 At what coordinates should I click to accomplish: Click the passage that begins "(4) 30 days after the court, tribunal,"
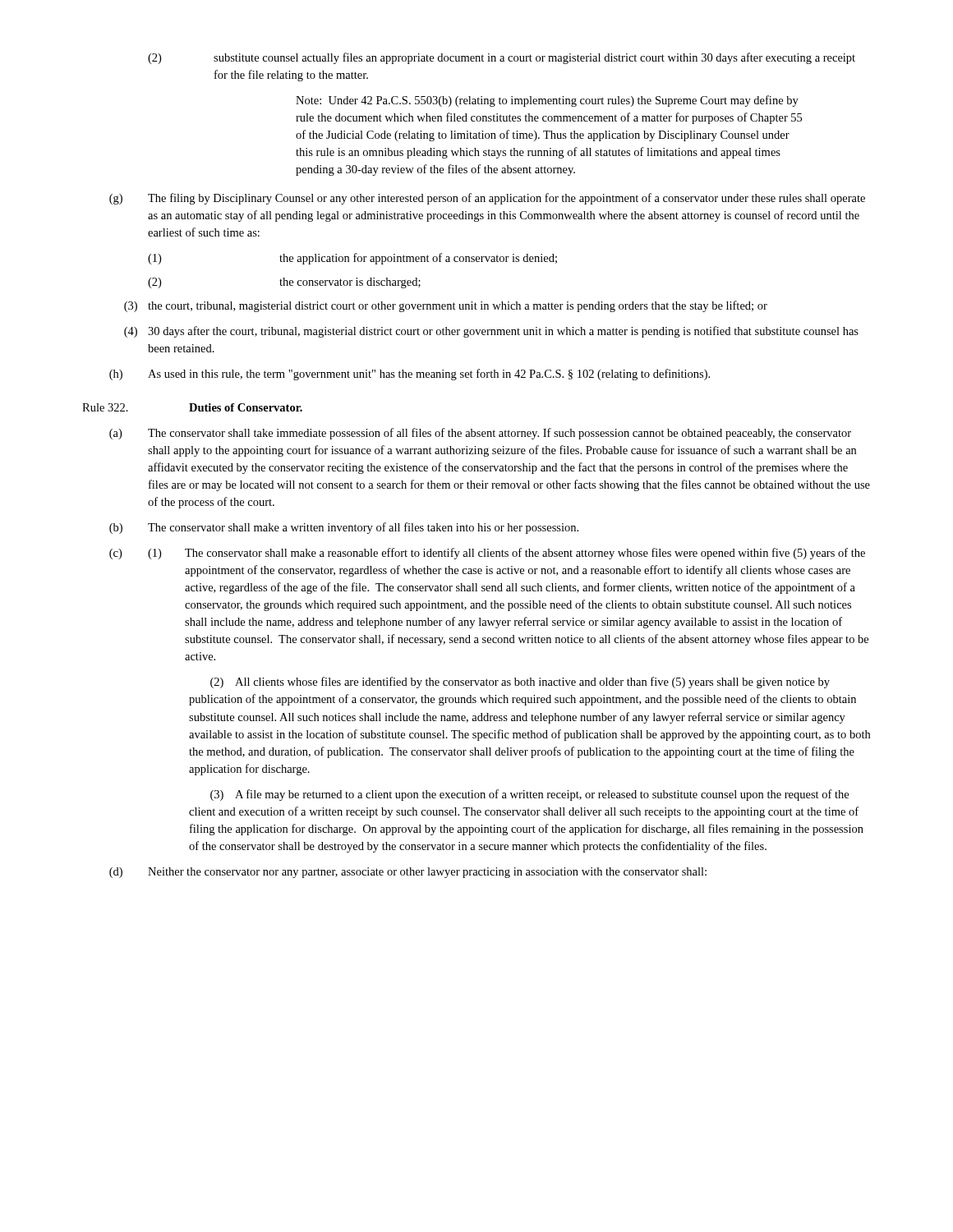pyautogui.click(x=476, y=340)
